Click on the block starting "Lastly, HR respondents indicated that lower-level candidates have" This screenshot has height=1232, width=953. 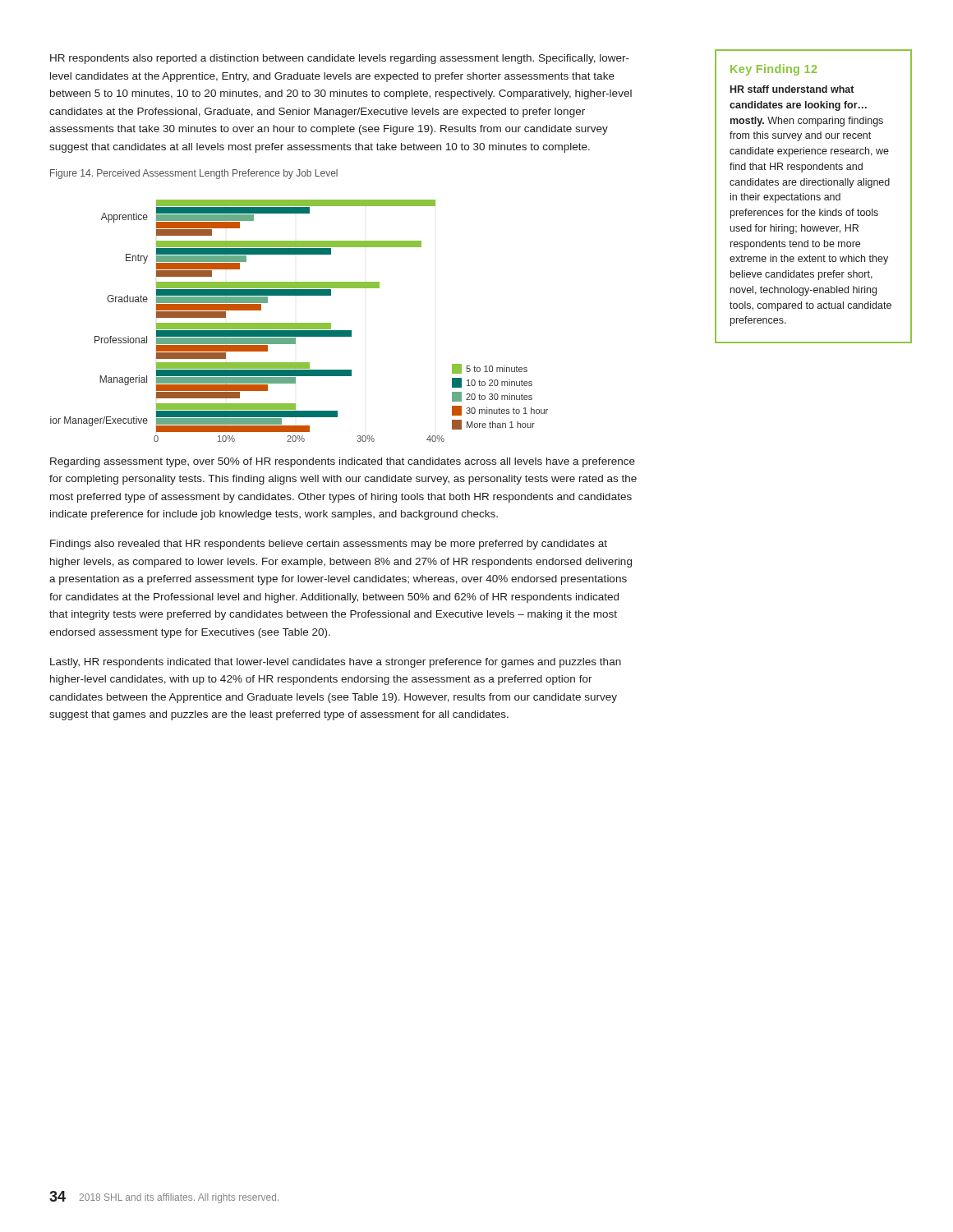click(335, 688)
